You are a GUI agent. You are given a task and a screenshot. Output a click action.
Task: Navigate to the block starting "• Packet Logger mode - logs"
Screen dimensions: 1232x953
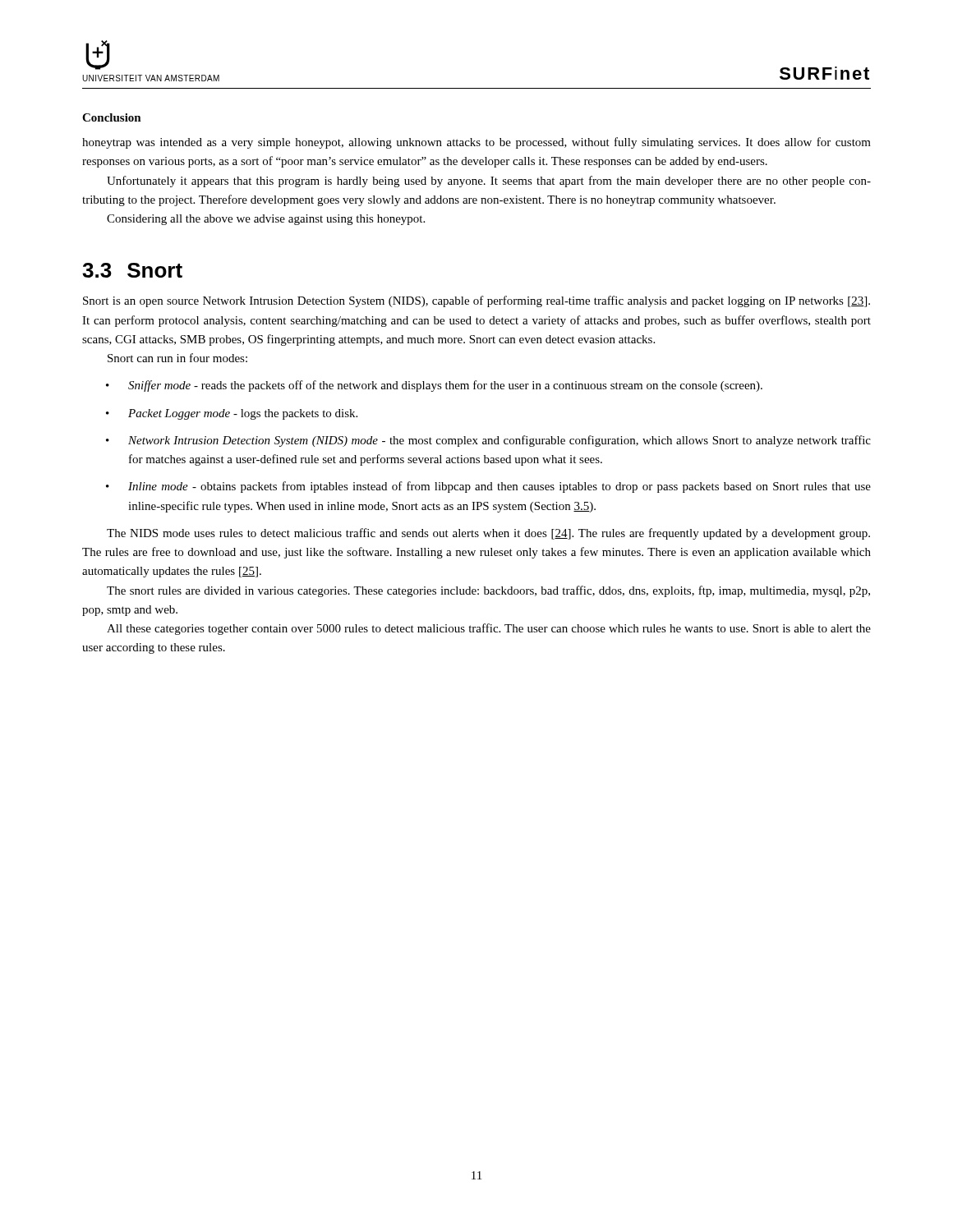(232, 414)
